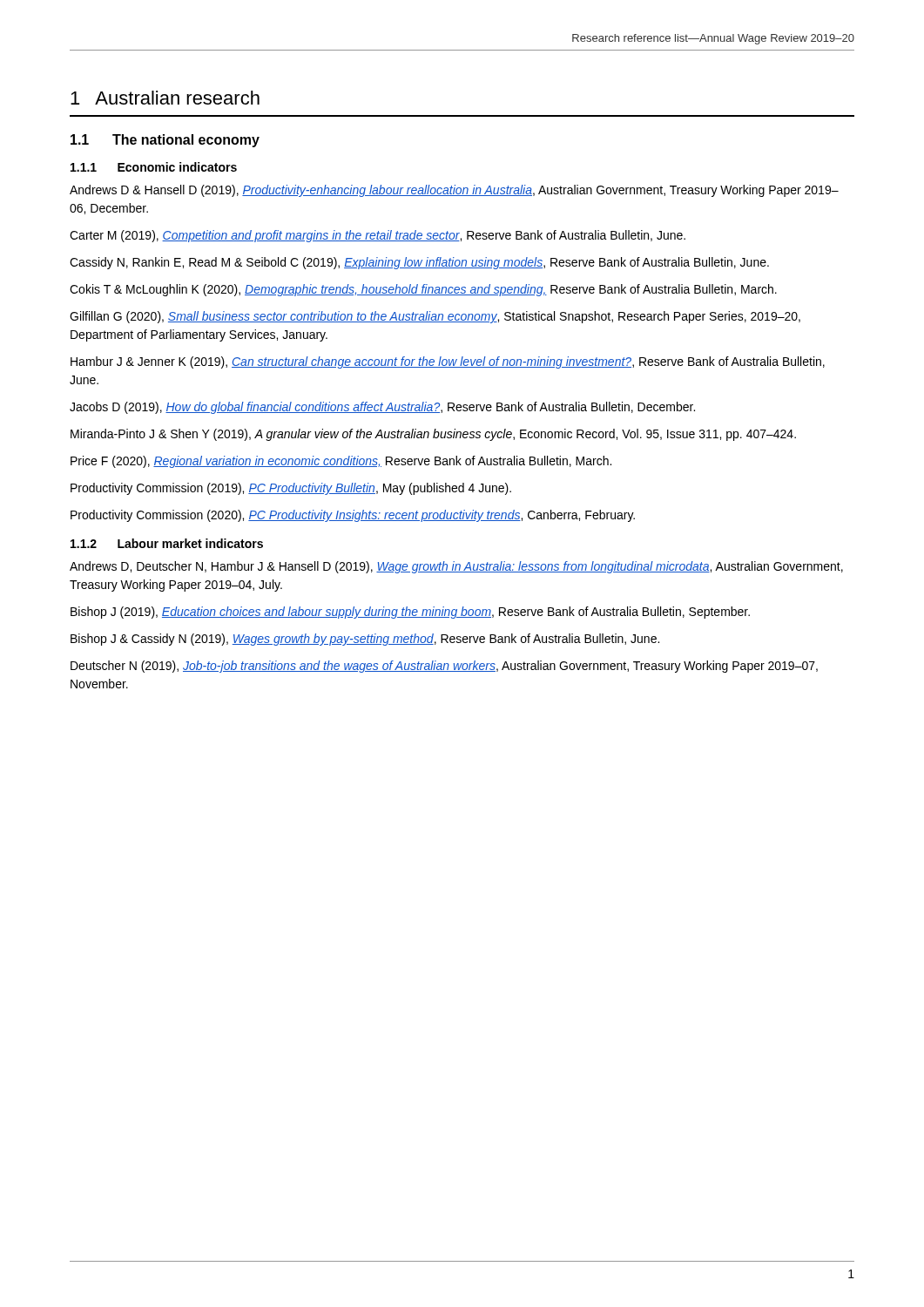The height and width of the screenshot is (1307, 924).
Task: Point to the block beginning "Bishop J & Cassidy N (2019),"
Action: [x=365, y=639]
